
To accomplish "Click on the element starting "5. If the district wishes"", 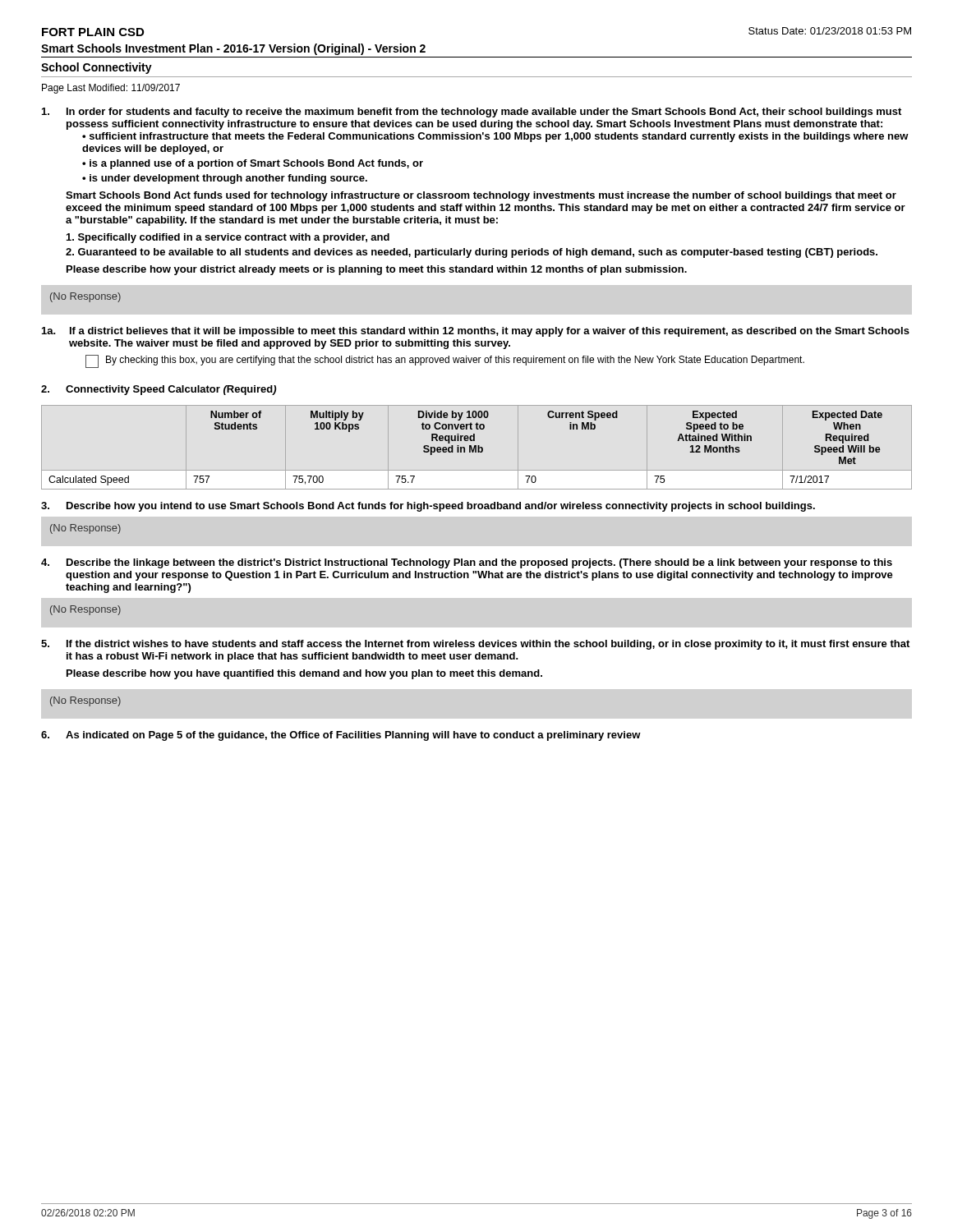I will pos(476,678).
